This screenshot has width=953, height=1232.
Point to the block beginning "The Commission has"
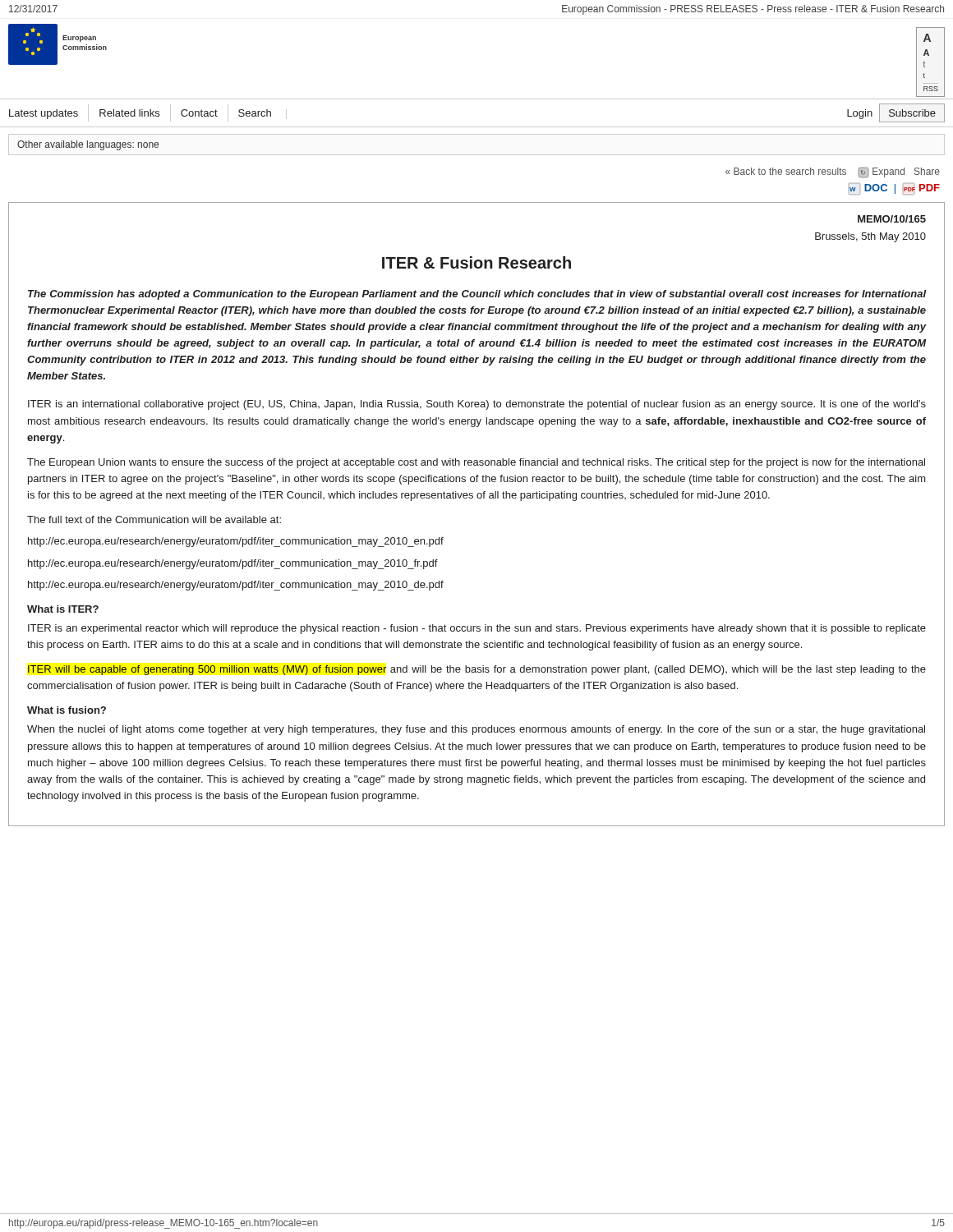click(476, 335)
